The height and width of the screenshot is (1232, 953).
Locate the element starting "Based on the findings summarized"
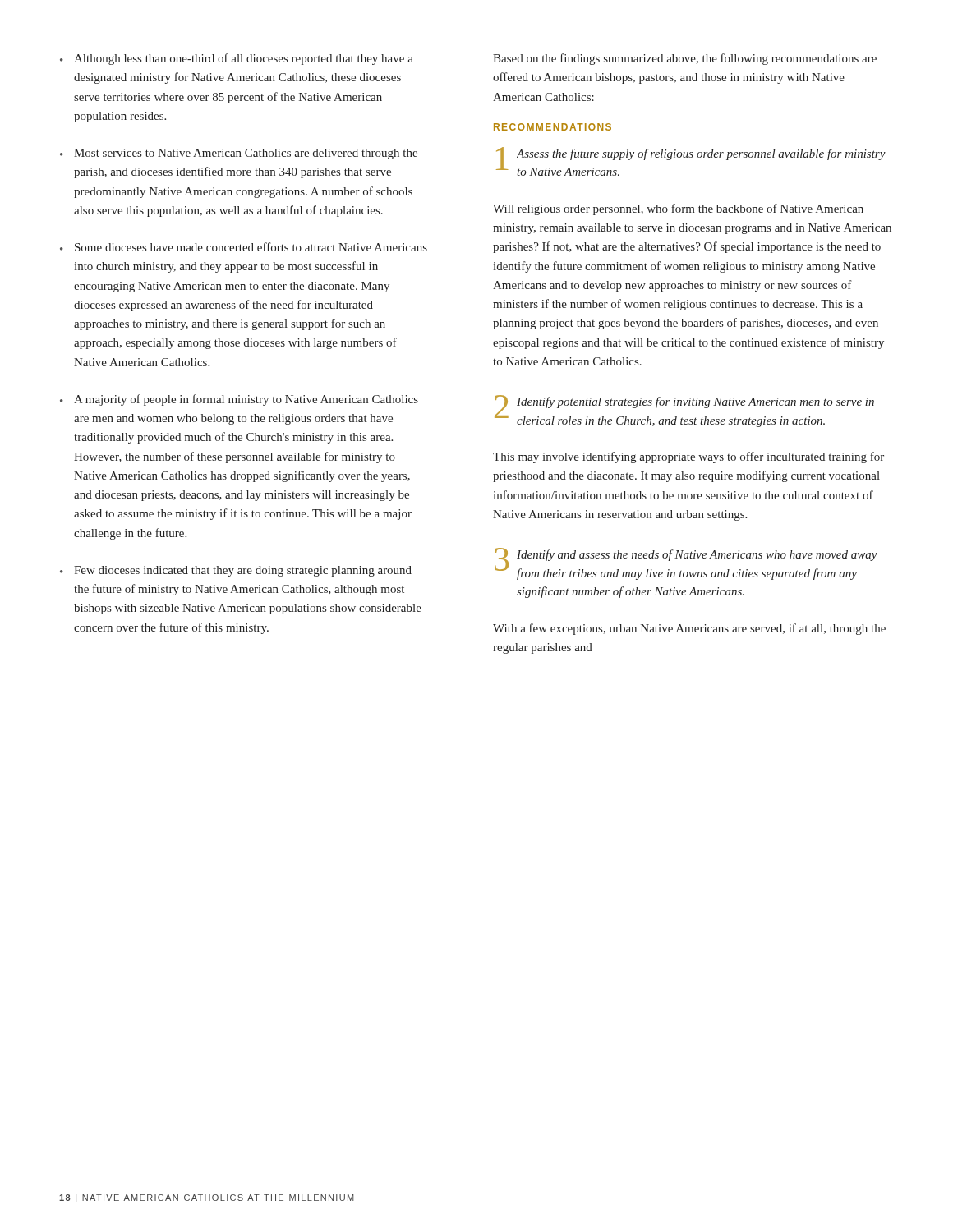click(685, 77)
